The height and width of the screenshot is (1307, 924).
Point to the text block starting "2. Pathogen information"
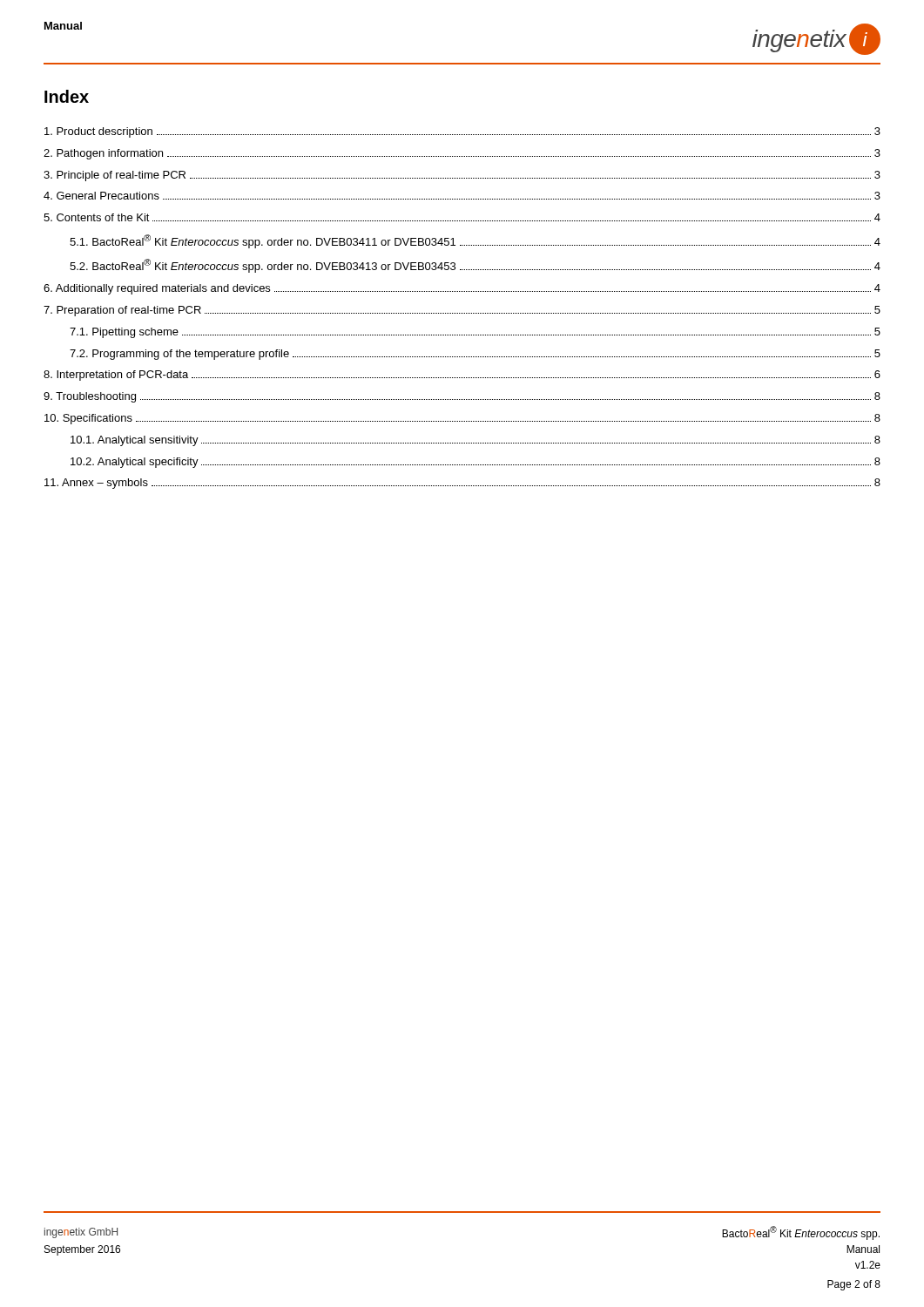pos(462,154)
